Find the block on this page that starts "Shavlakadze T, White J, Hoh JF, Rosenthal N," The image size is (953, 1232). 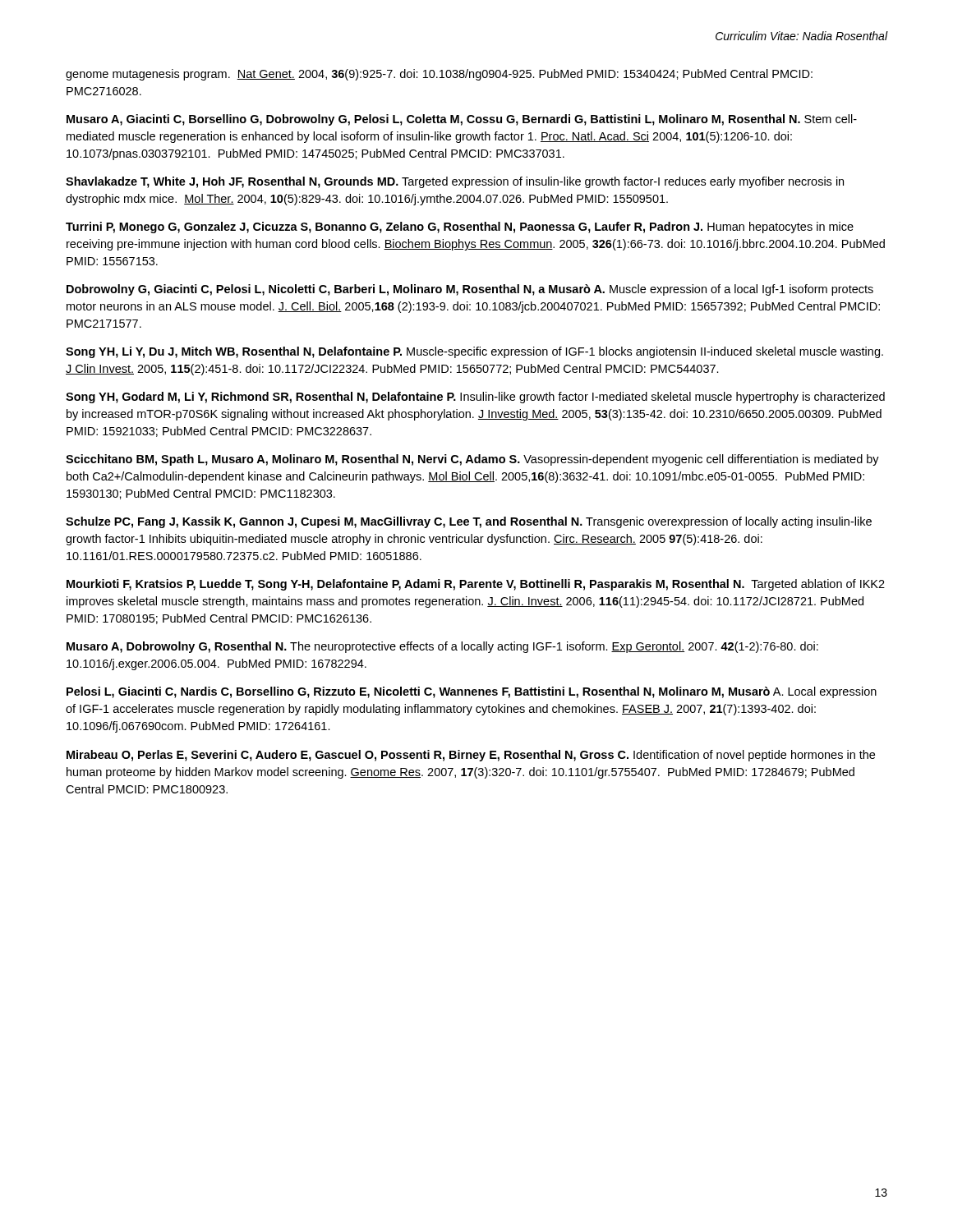[x=455, y=190]
